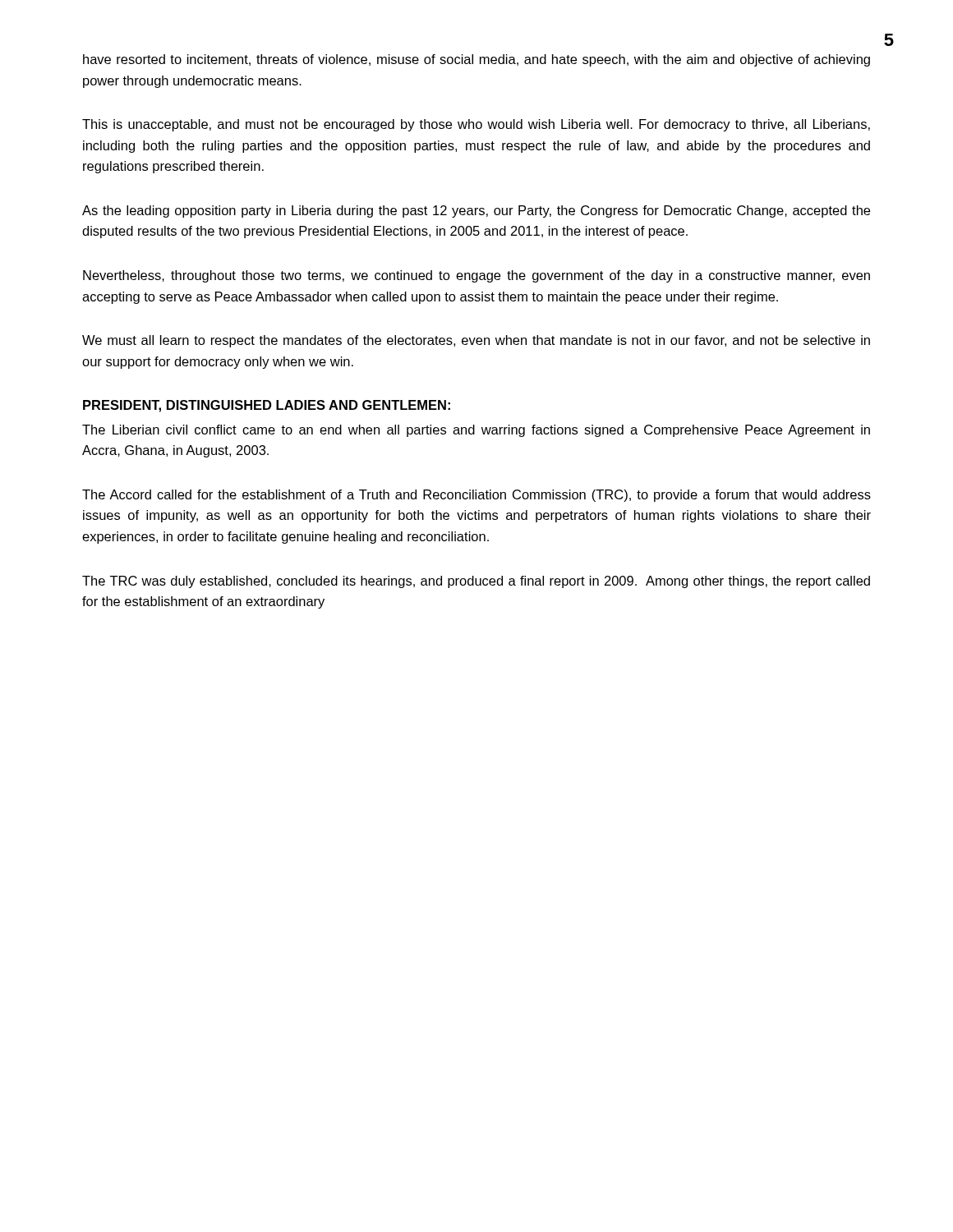
Task: Locate the text block with the text "The TRC was duly"
Action: coord(476,591)
